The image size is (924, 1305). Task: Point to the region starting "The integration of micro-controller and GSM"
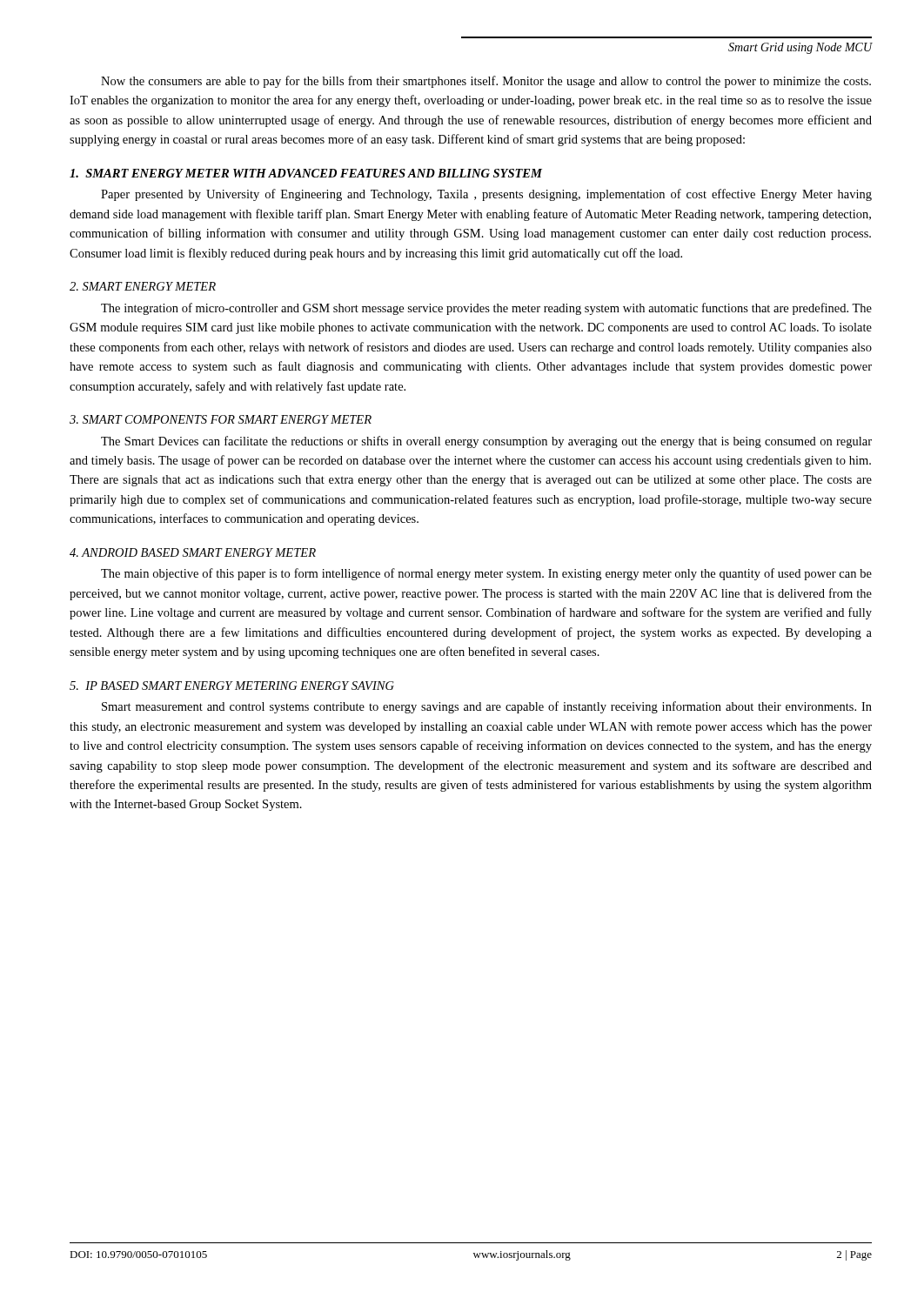[x=471, y=347]
